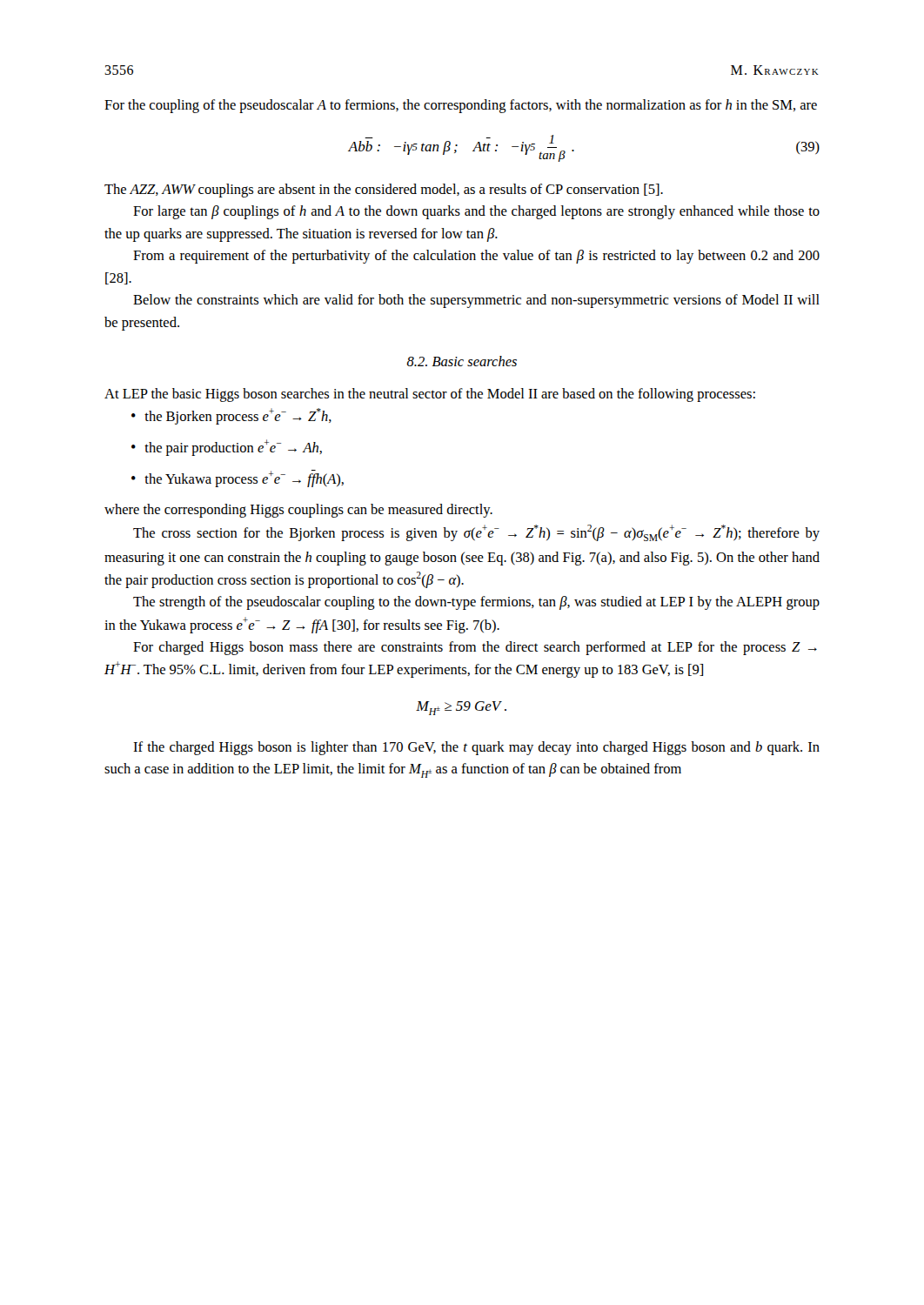Click on the text block that says "For charged Higgs boson mass there are"

tap(462, 658)
